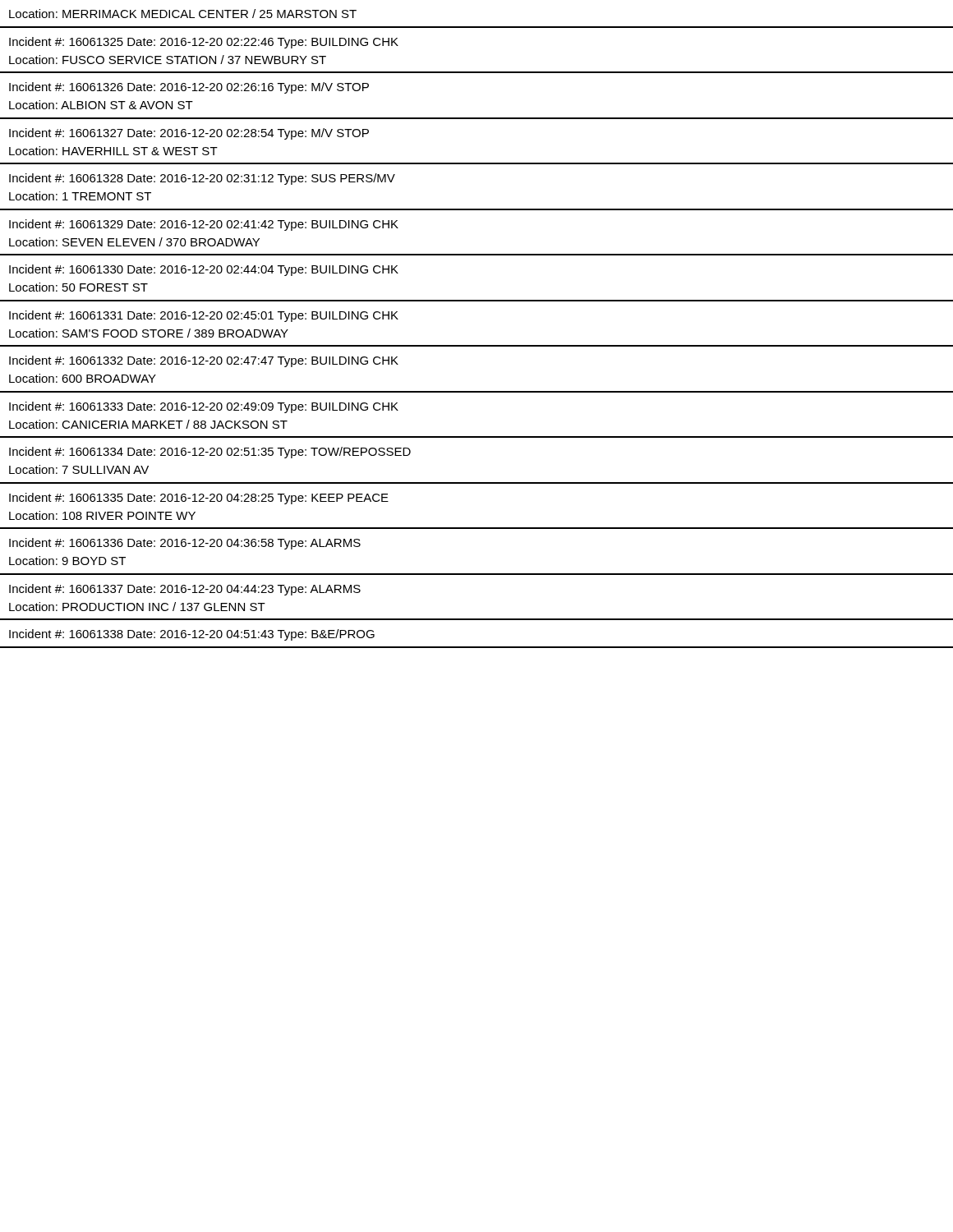Viewport: 953px width, 1232px height.
Task: Where is the passage that starts "Incident #: 16061328 Date: 2016-12-20"?
Action: point(202,187)
